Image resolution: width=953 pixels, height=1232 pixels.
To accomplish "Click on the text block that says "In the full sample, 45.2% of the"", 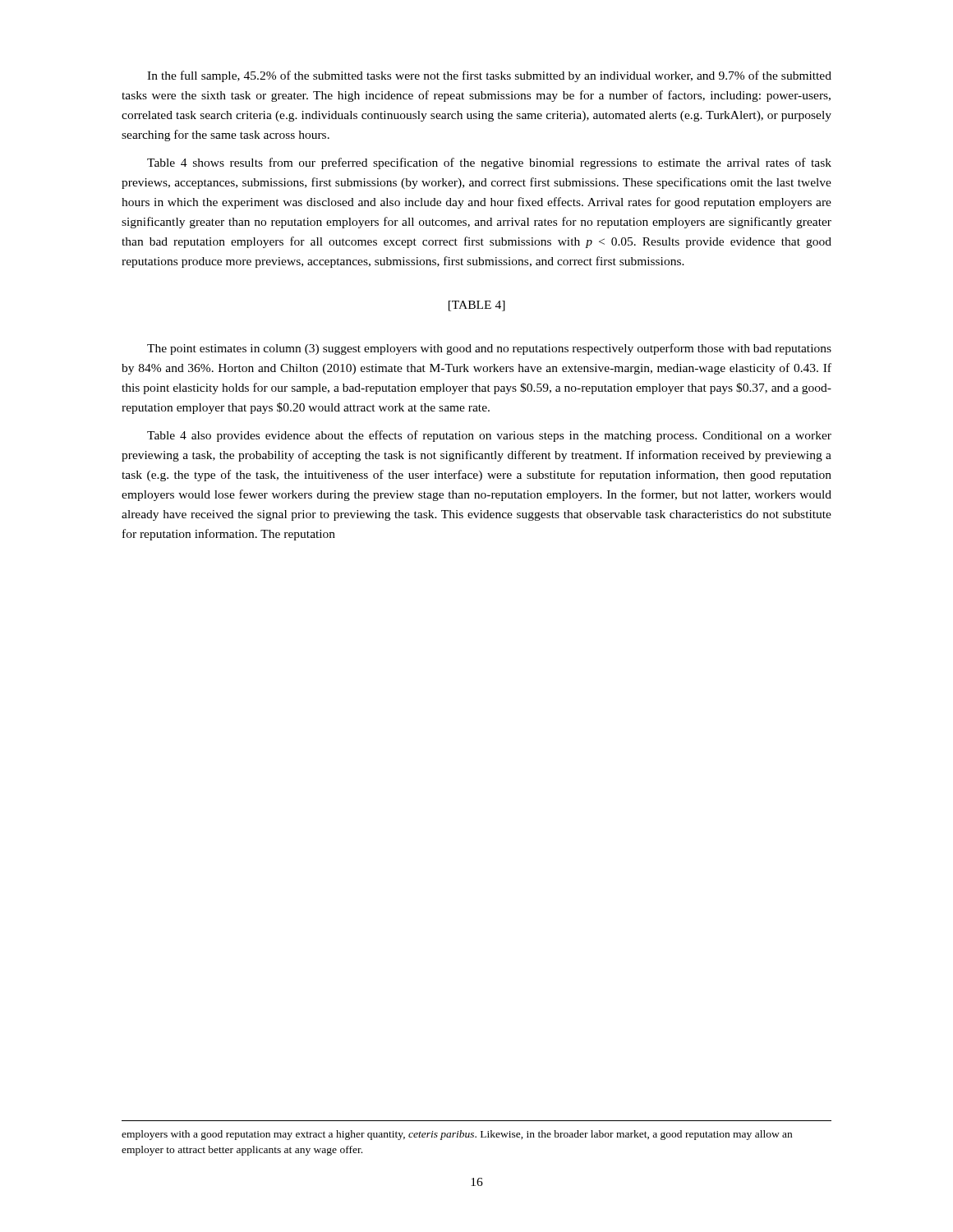I will point(476,105).
